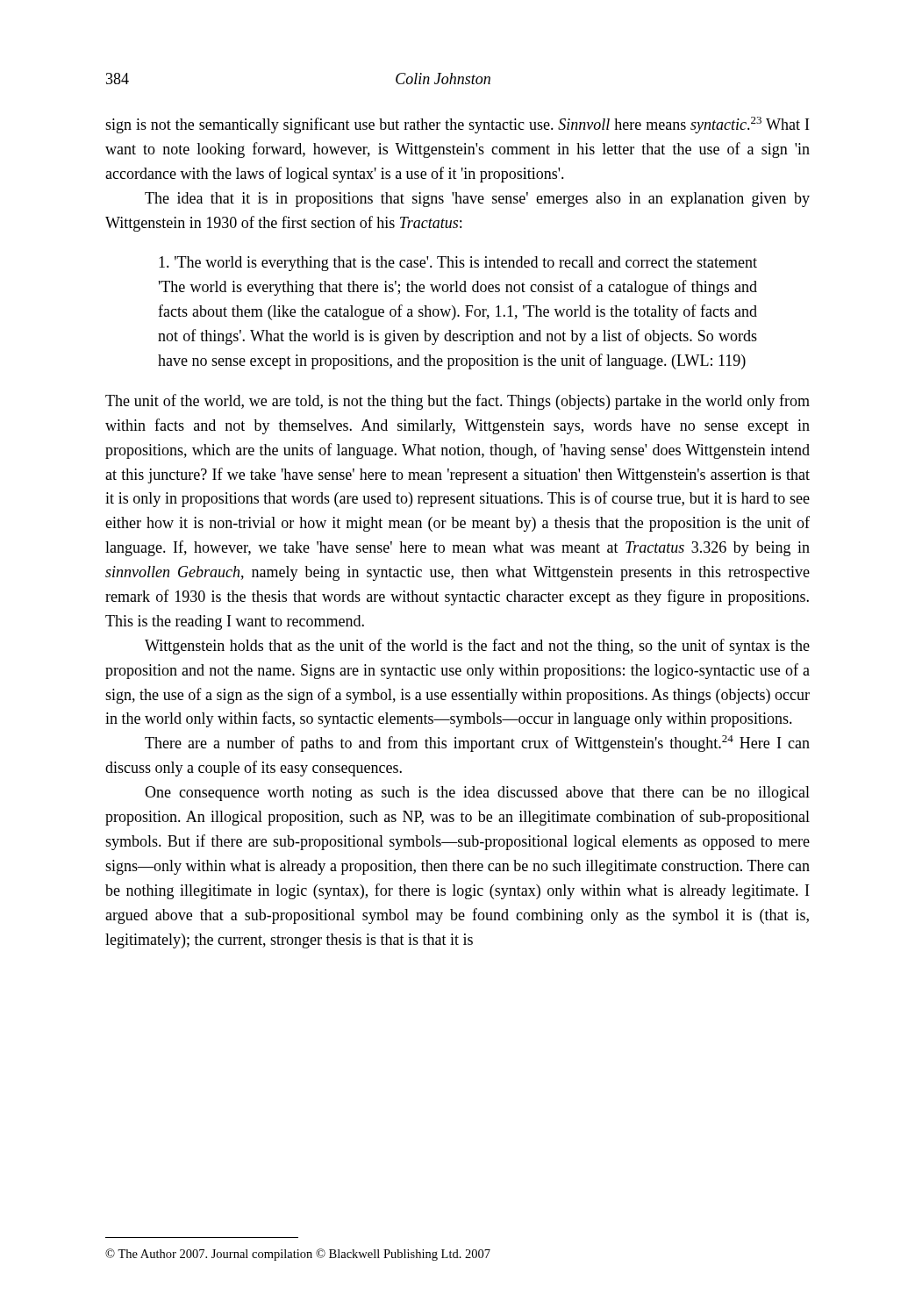Locate the block of text that opens with "Wittgenstein holds that as the unit of"
915x1316 pixels.
pos(458,682)
